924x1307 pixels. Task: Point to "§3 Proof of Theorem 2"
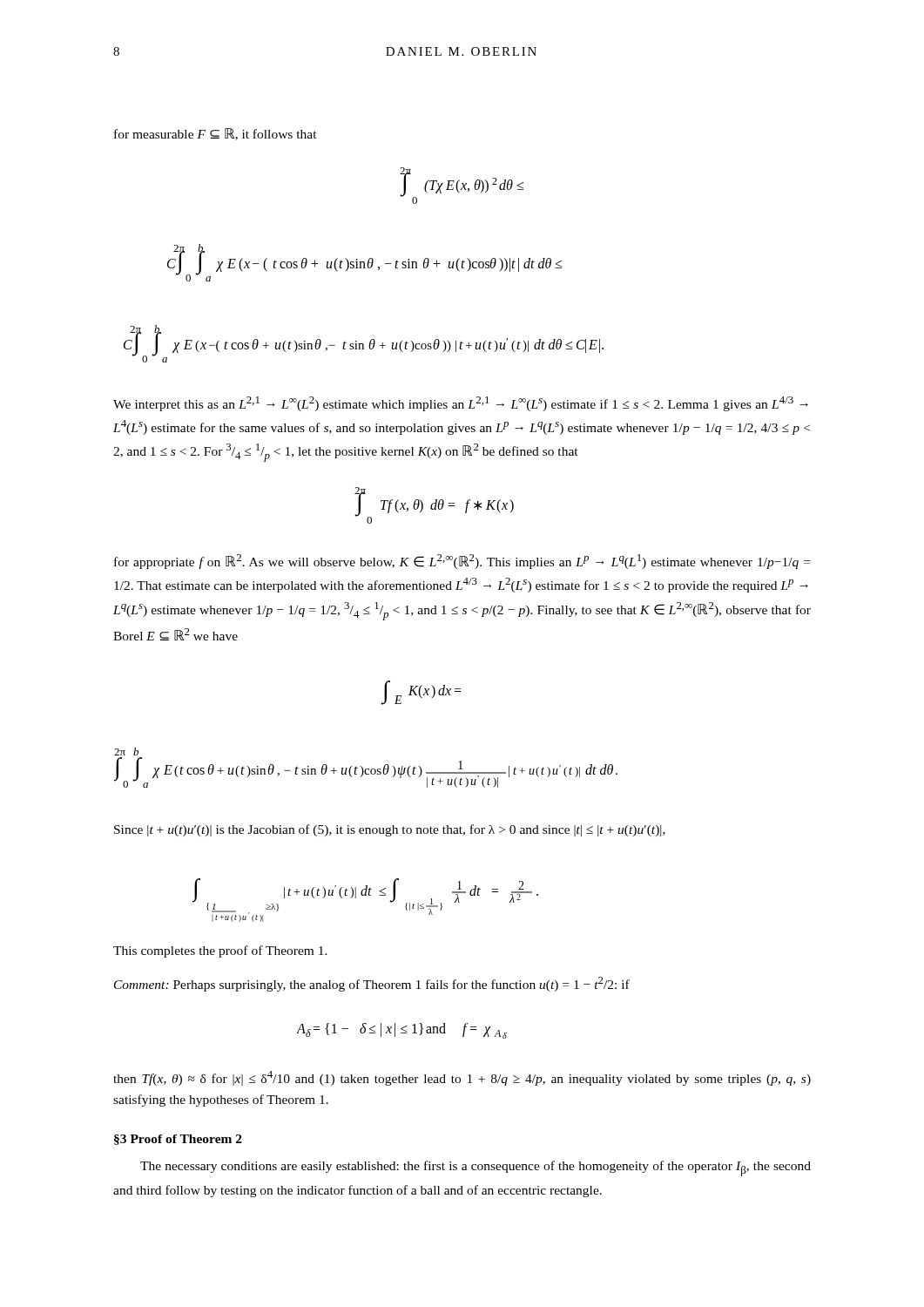178,1138
